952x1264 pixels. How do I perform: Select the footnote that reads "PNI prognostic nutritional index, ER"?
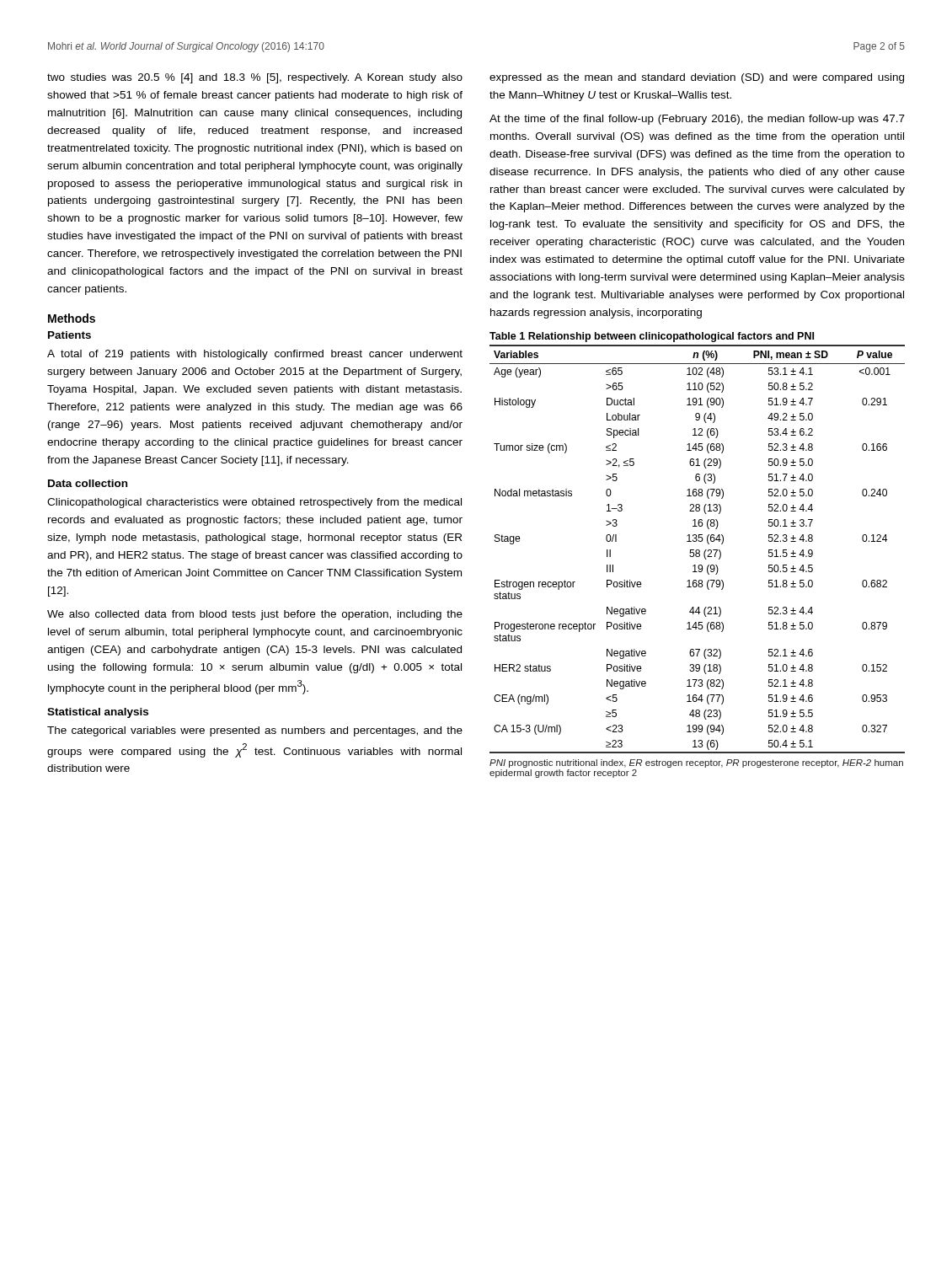(x=697, y=768)
